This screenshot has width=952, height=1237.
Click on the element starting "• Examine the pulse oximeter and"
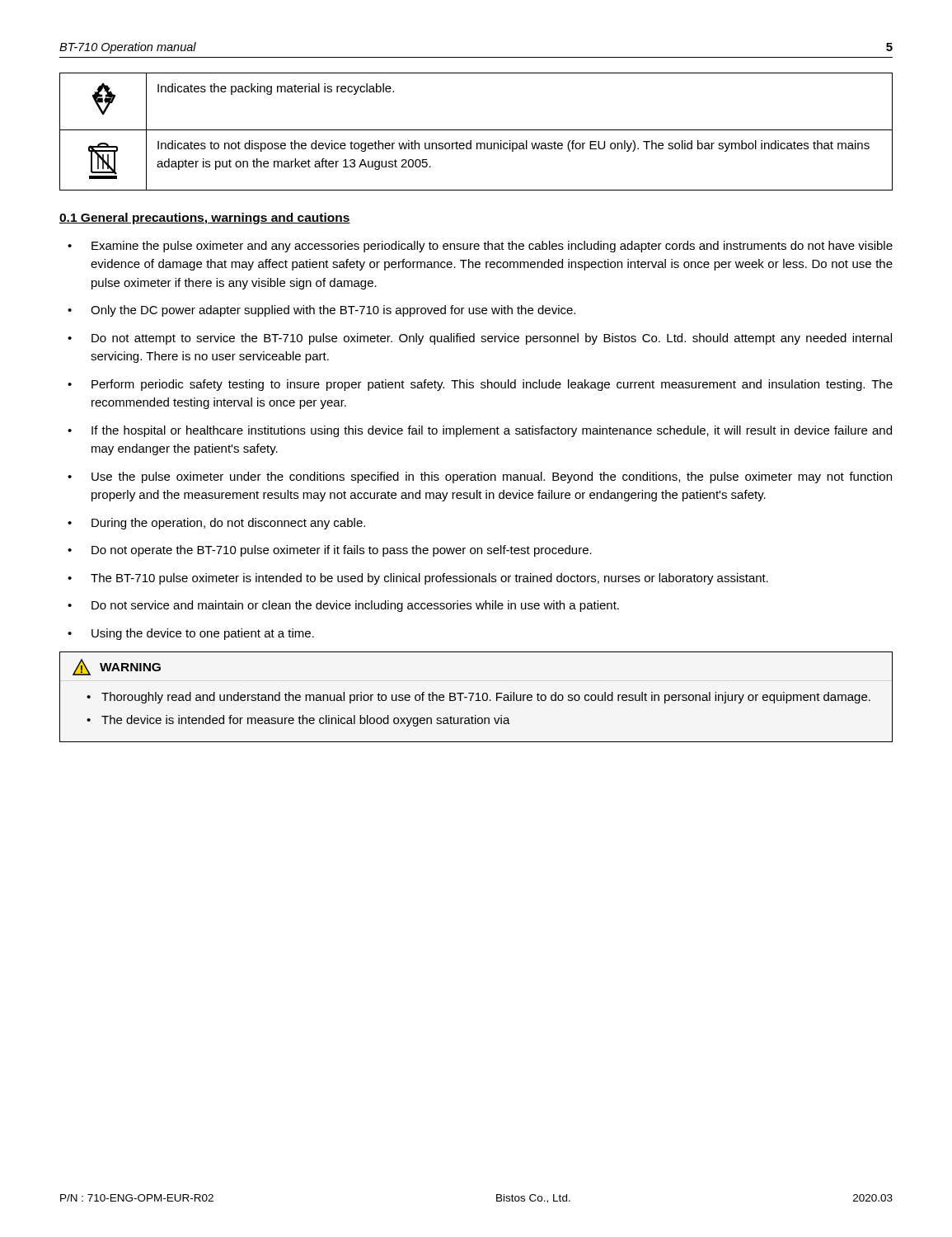coord(476,264)
